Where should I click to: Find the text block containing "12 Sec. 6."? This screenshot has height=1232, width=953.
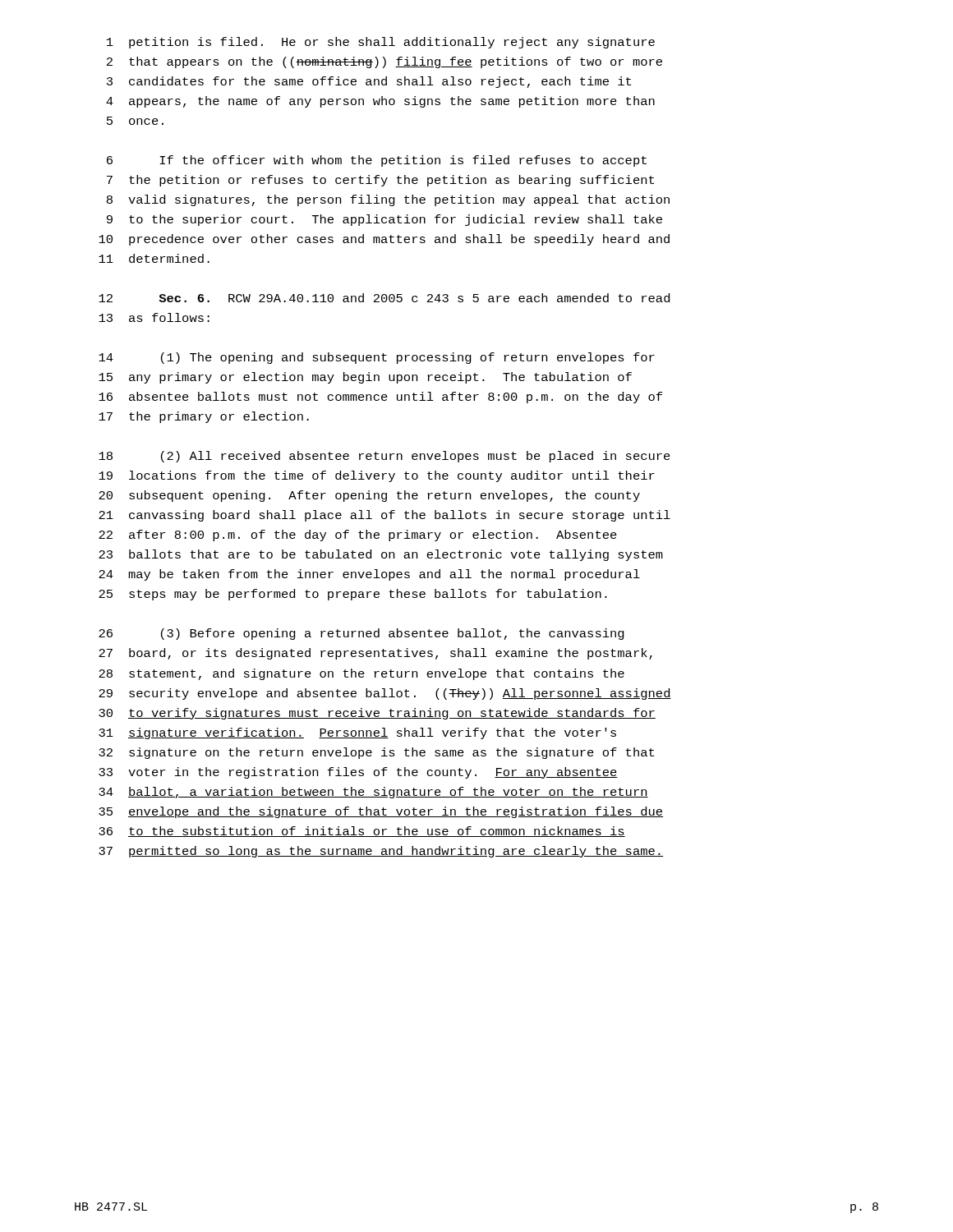(x=476, y=309)
